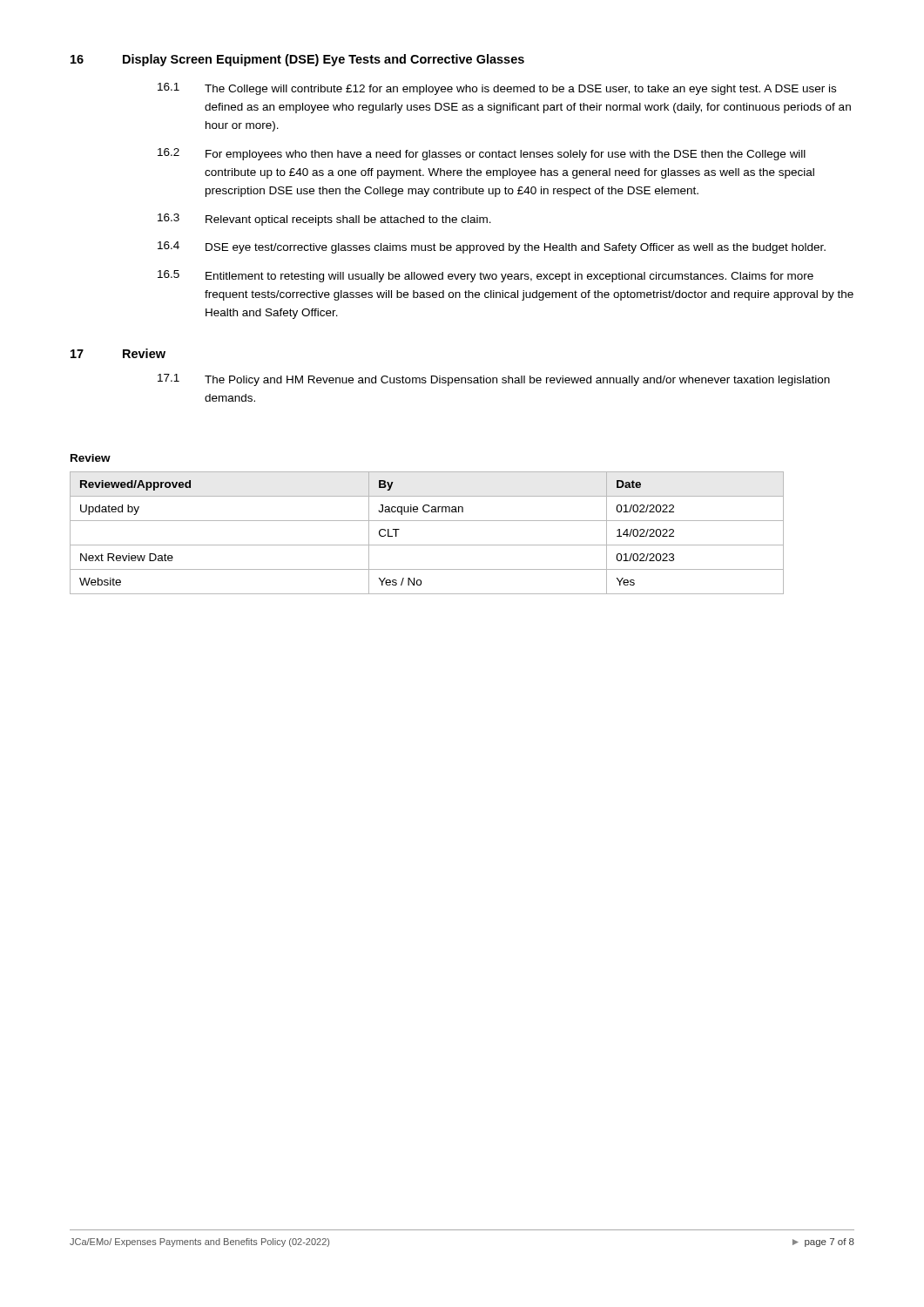Select the element starting "17 Review"

coord(118,354)
